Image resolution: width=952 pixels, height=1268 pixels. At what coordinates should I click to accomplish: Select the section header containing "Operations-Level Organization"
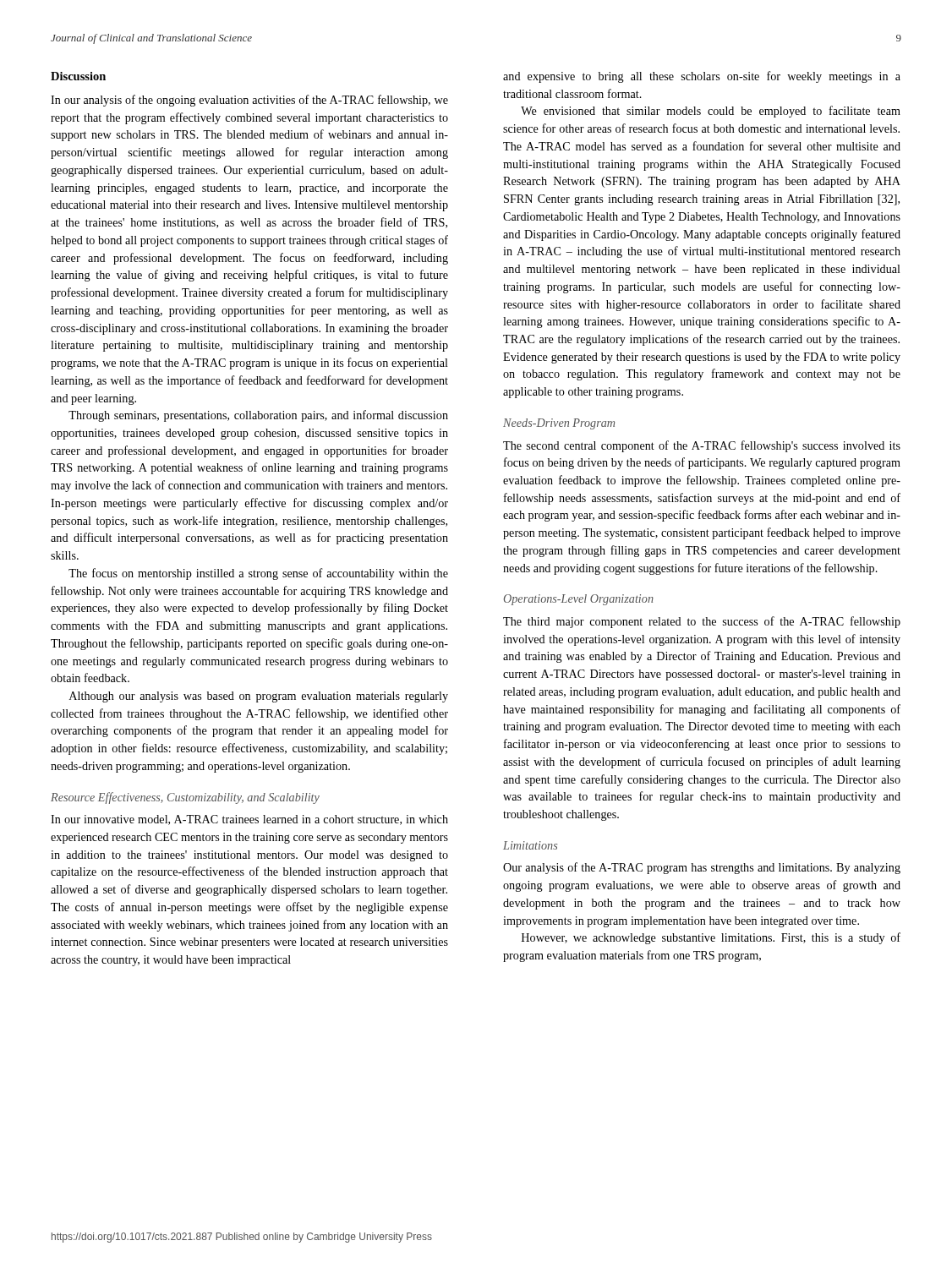579,600
